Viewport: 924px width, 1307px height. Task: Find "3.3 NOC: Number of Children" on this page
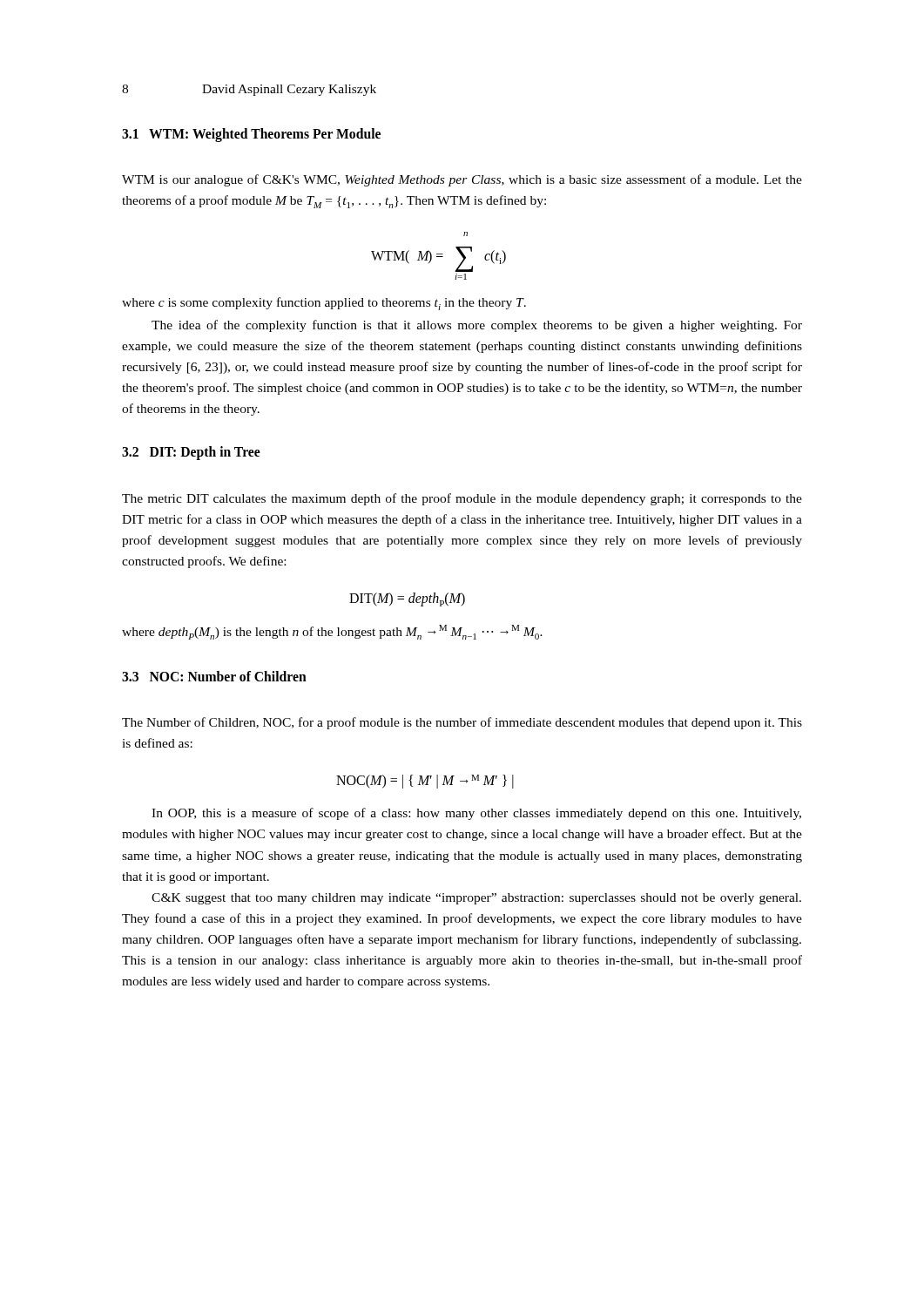(x=214, y=676)
